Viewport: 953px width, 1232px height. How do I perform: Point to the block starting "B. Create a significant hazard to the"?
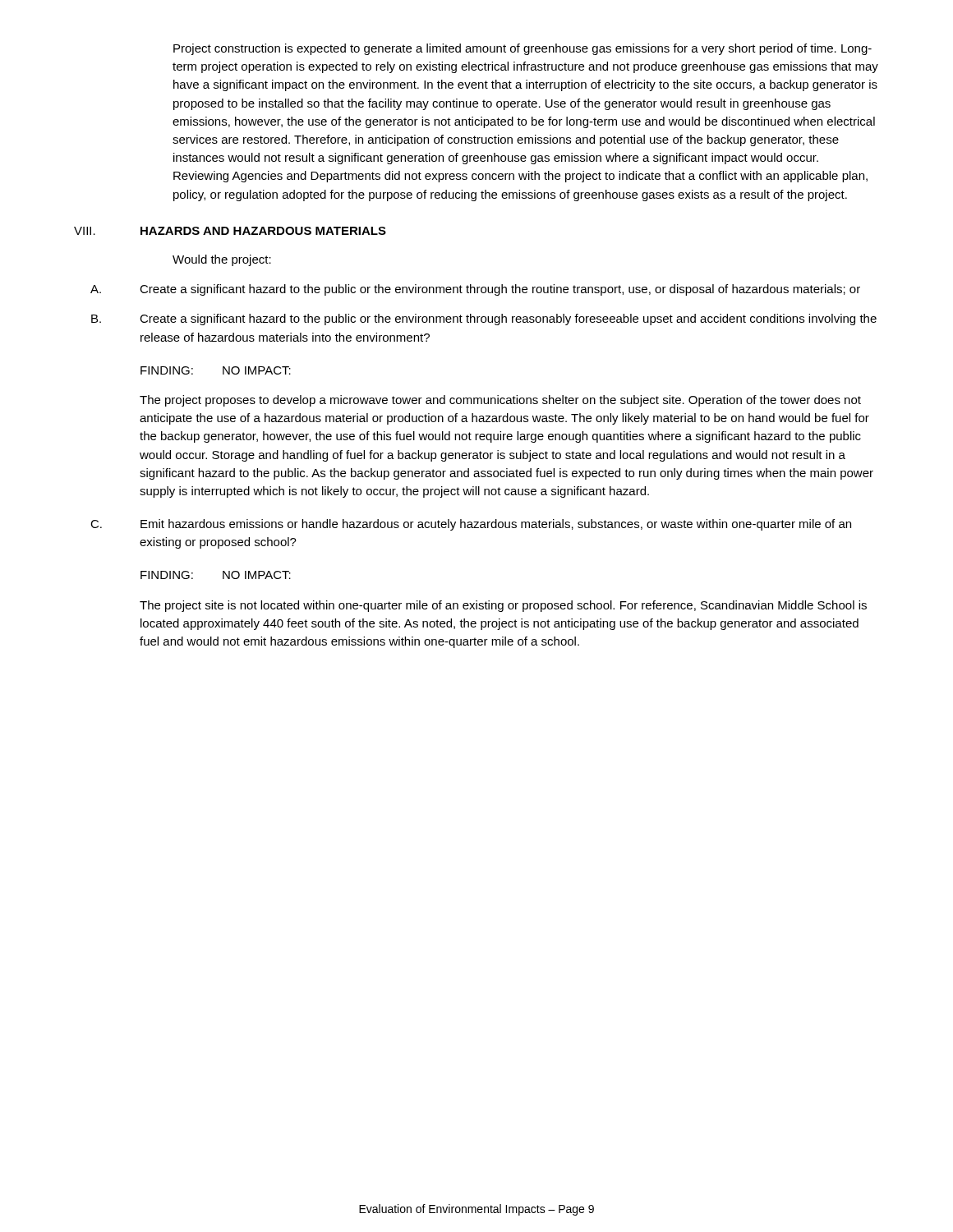click(476, 328)
